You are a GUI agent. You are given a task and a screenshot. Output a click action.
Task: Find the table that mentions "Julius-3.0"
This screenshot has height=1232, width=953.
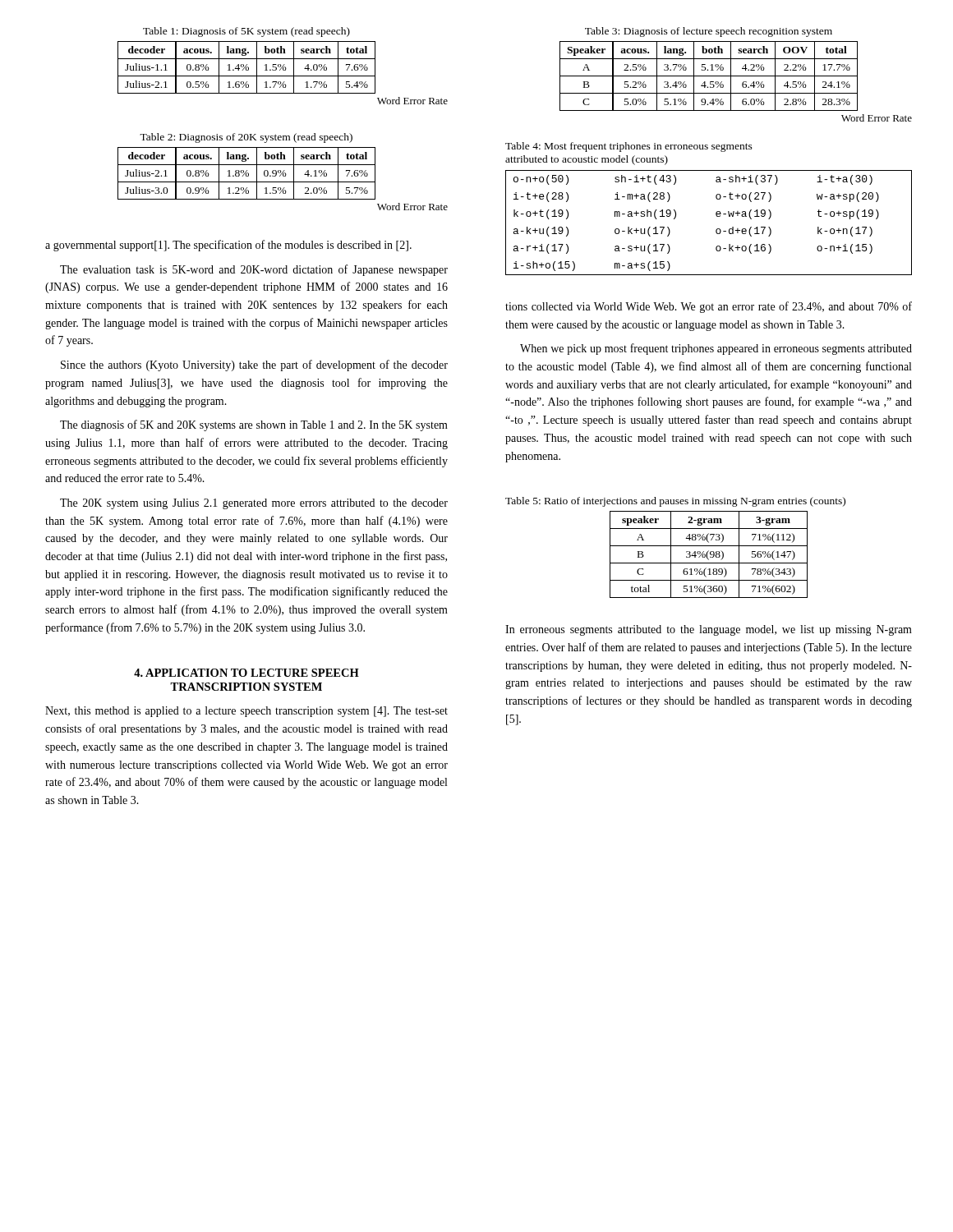[246, 180]
